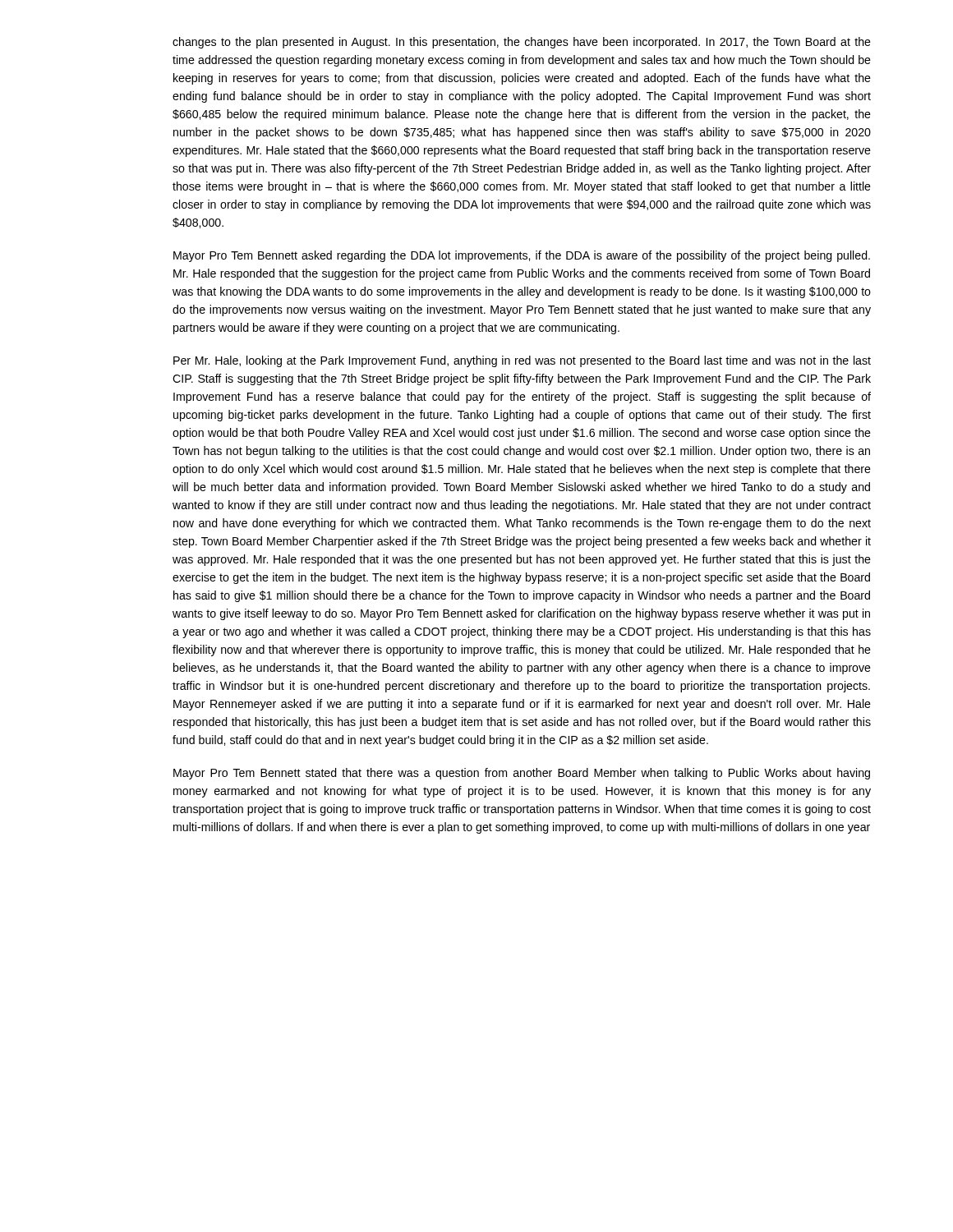The height and width of the screenshot is (1232, 953).
Task: Find the text block with the text "changes to the plan presented in"
Action: (x=522, y=132)
